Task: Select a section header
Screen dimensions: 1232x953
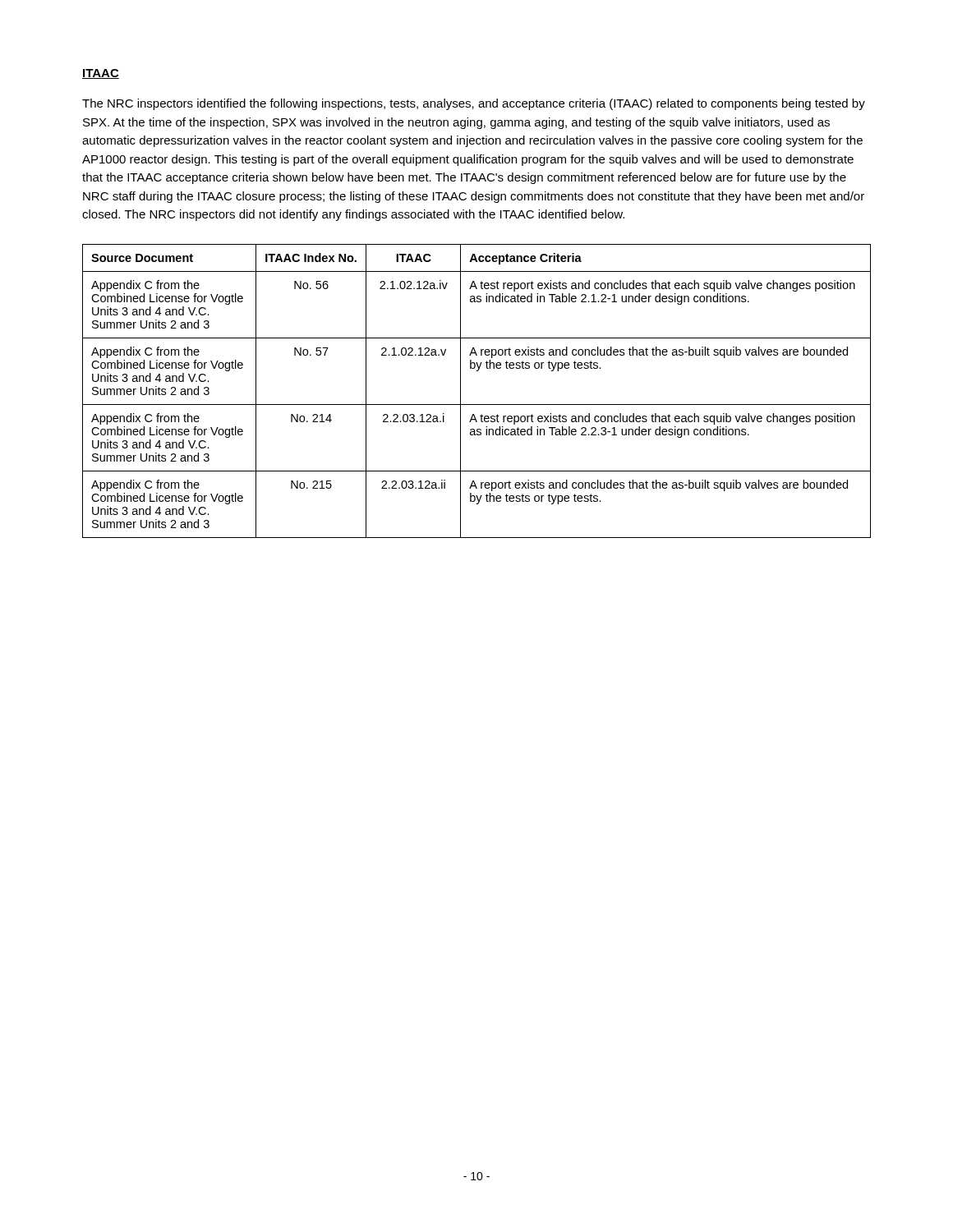Action: pos(101,73)
